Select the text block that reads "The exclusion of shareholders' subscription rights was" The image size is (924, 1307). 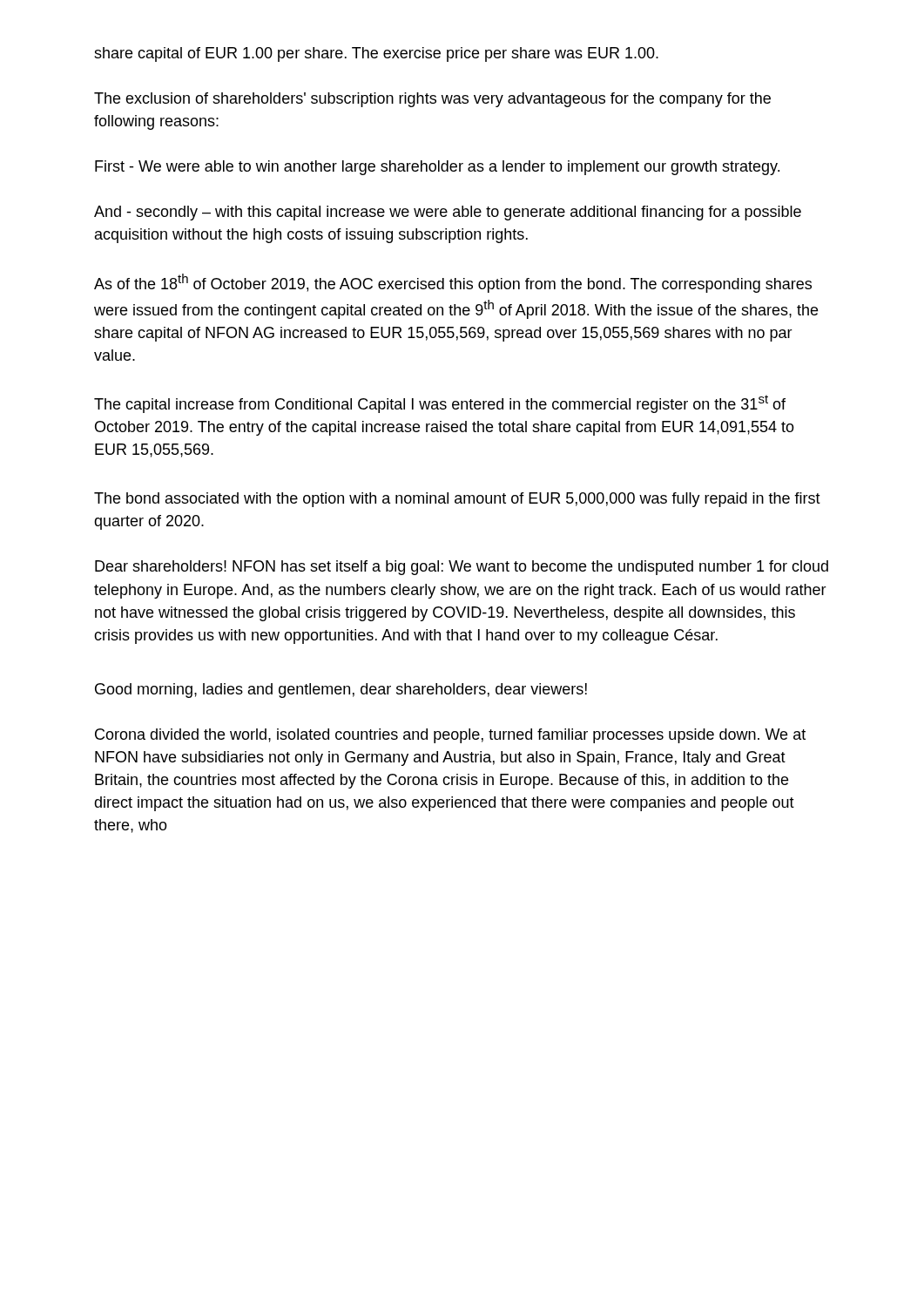pyautogui.click(x=433, y=110)
